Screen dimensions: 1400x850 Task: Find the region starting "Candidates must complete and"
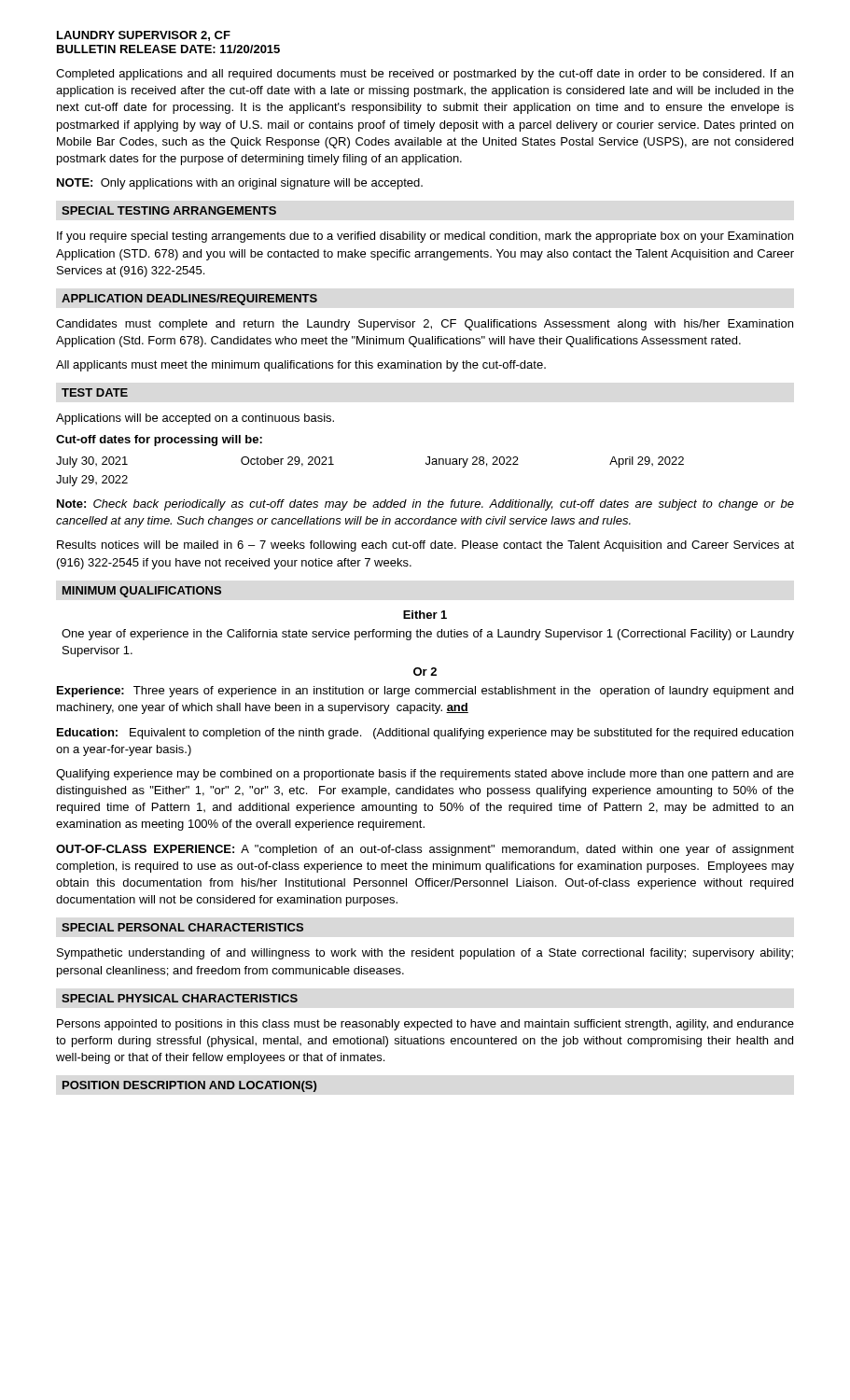(425, 332)
